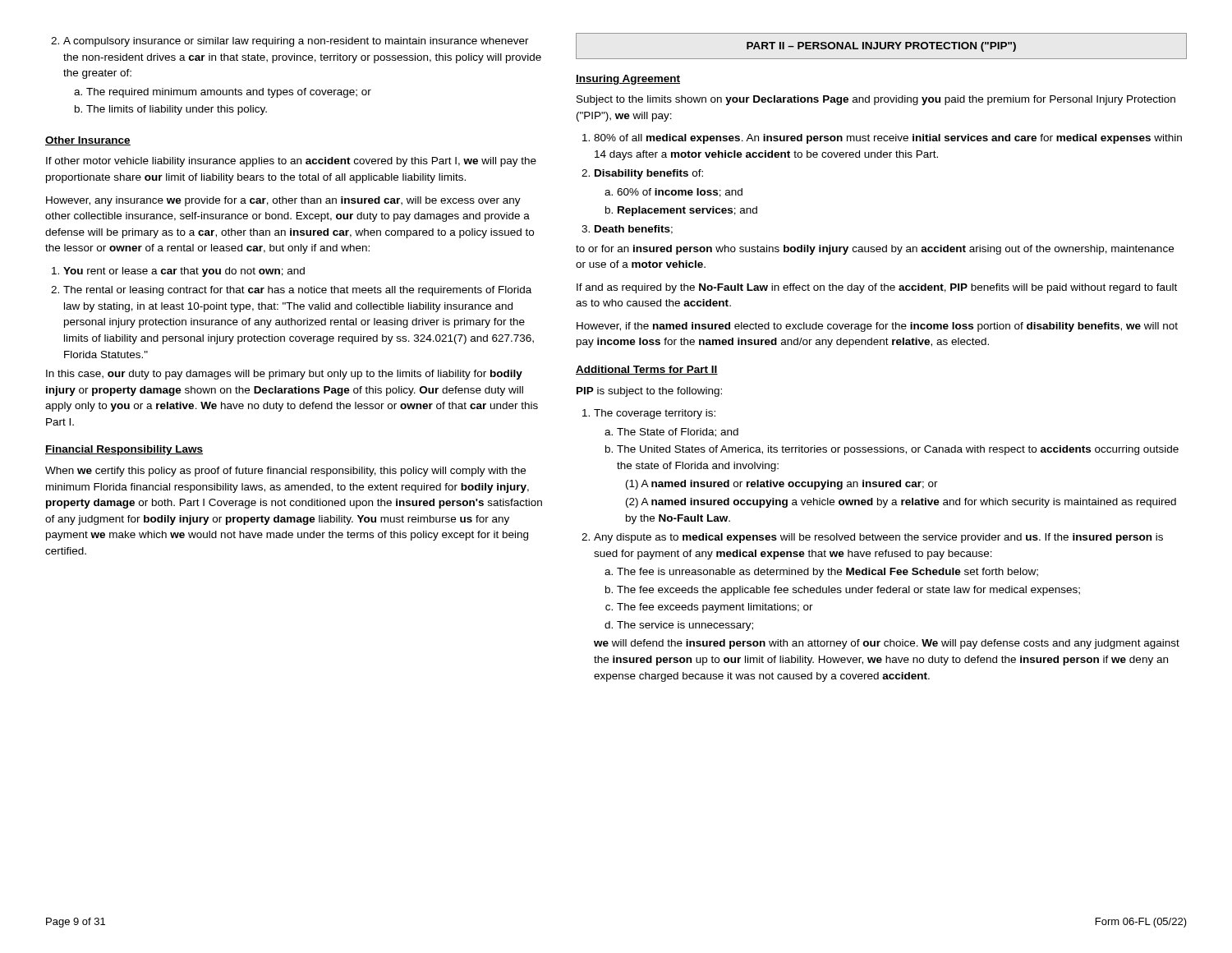Click the passage that begins "Subject to the"

[881, 107]
